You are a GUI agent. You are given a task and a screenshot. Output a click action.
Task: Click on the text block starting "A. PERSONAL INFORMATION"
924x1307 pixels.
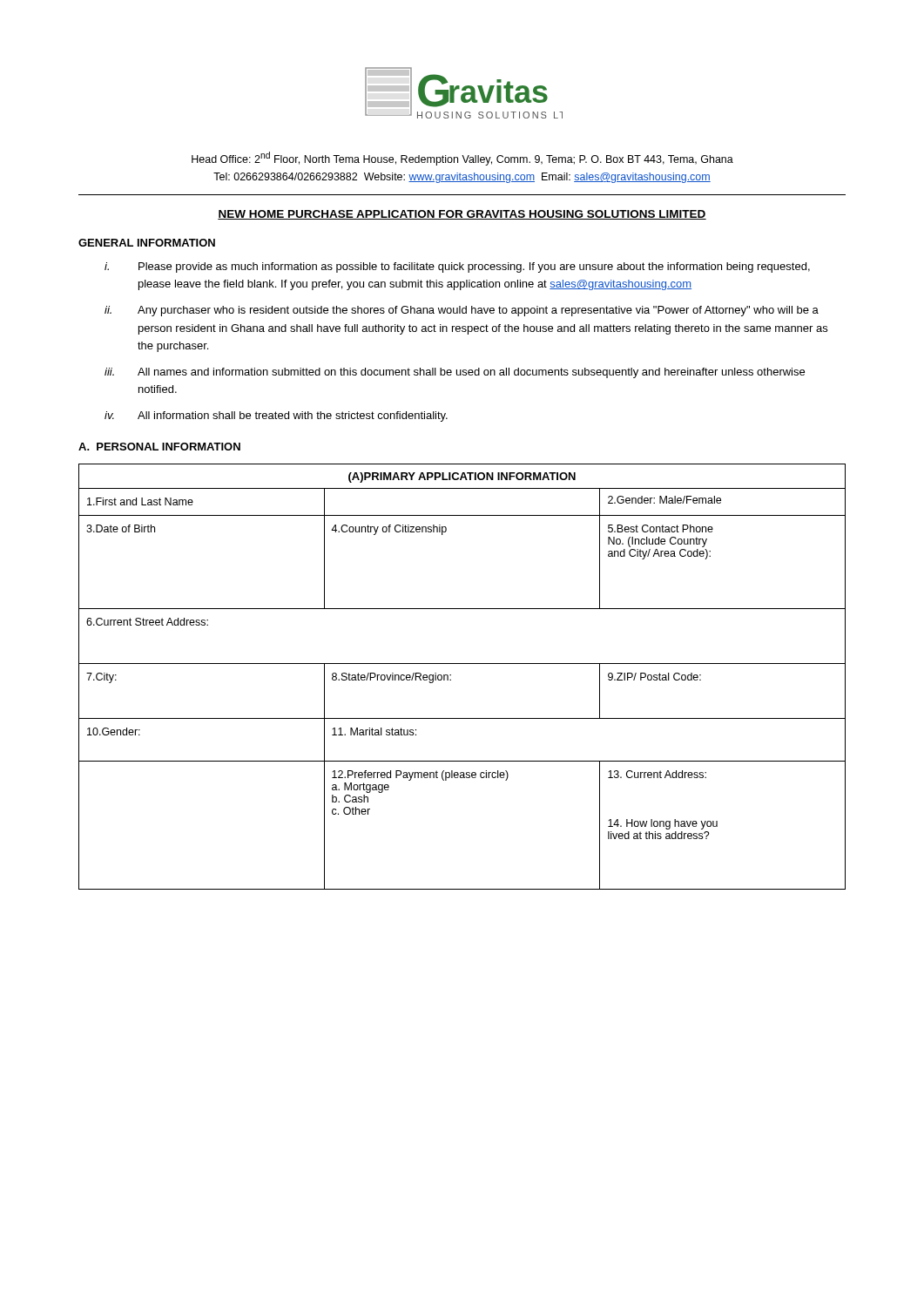[x=160, y=447]
